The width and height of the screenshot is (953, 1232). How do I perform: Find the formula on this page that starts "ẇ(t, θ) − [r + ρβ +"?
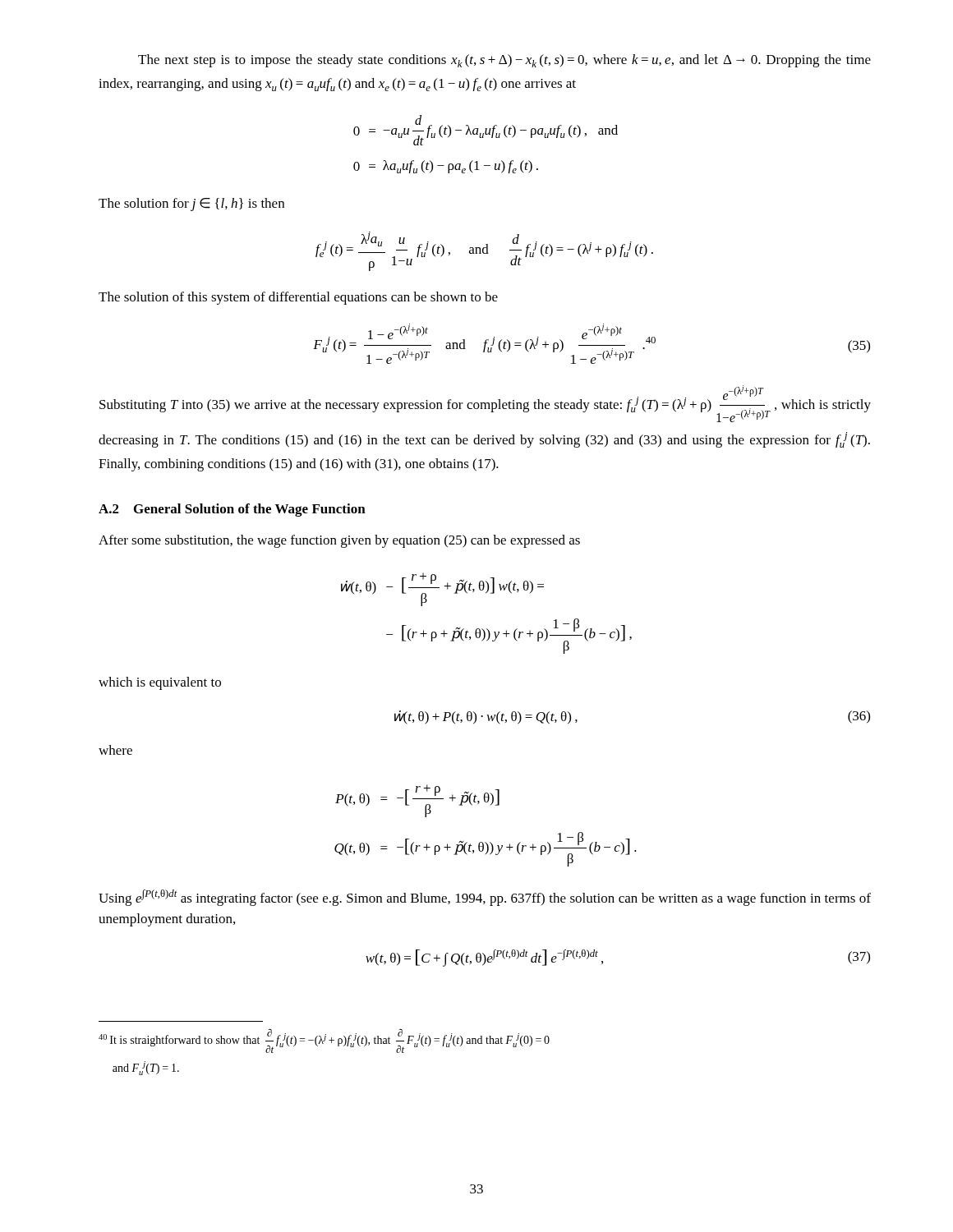pyautogui.click(x=485, y=611)
